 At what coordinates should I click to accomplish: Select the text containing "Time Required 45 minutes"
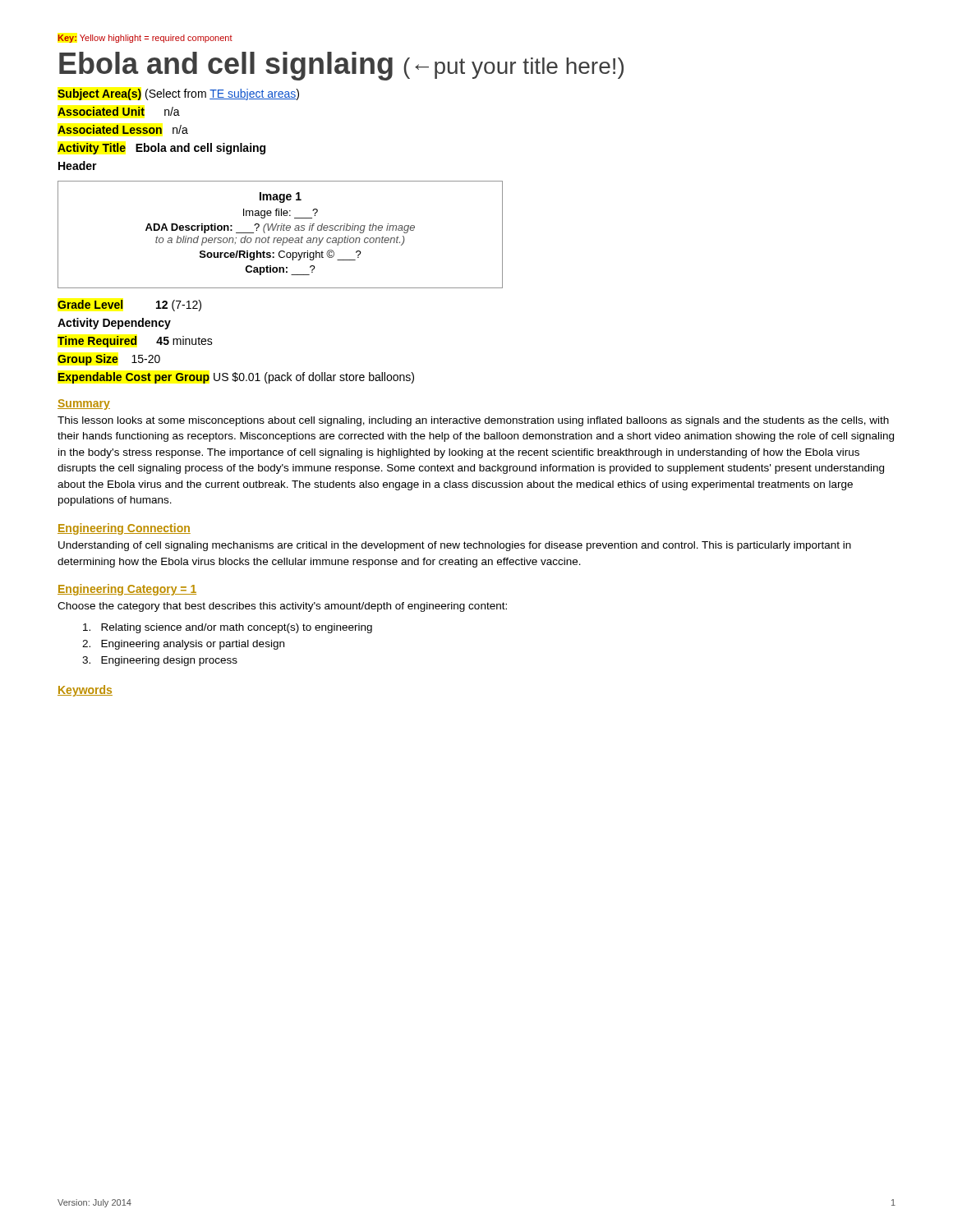coord(135,341)
